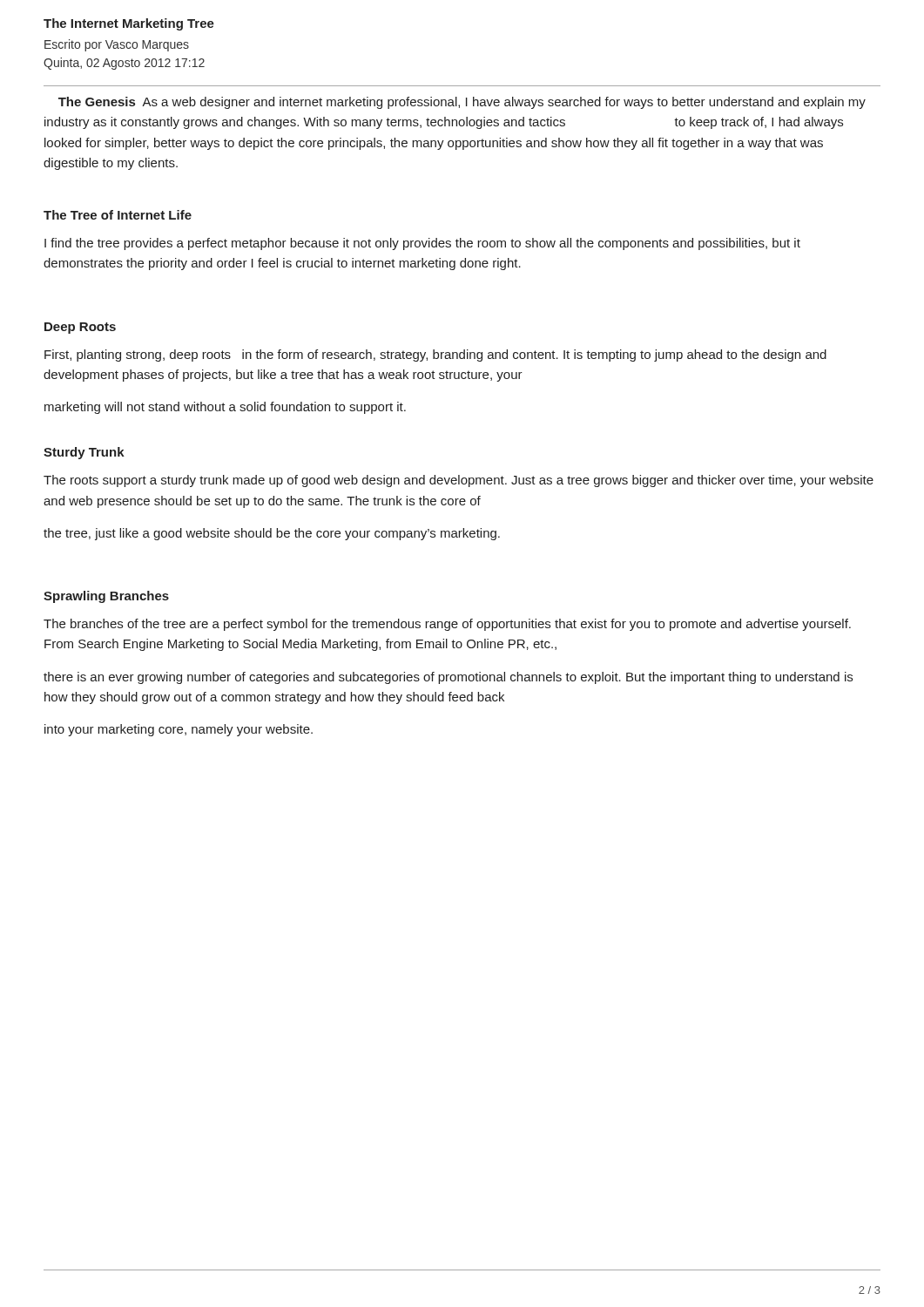Click on the text block containing "marketing will not"
The width and height of the screenshot is (924, 1307).
click(225, 406)
